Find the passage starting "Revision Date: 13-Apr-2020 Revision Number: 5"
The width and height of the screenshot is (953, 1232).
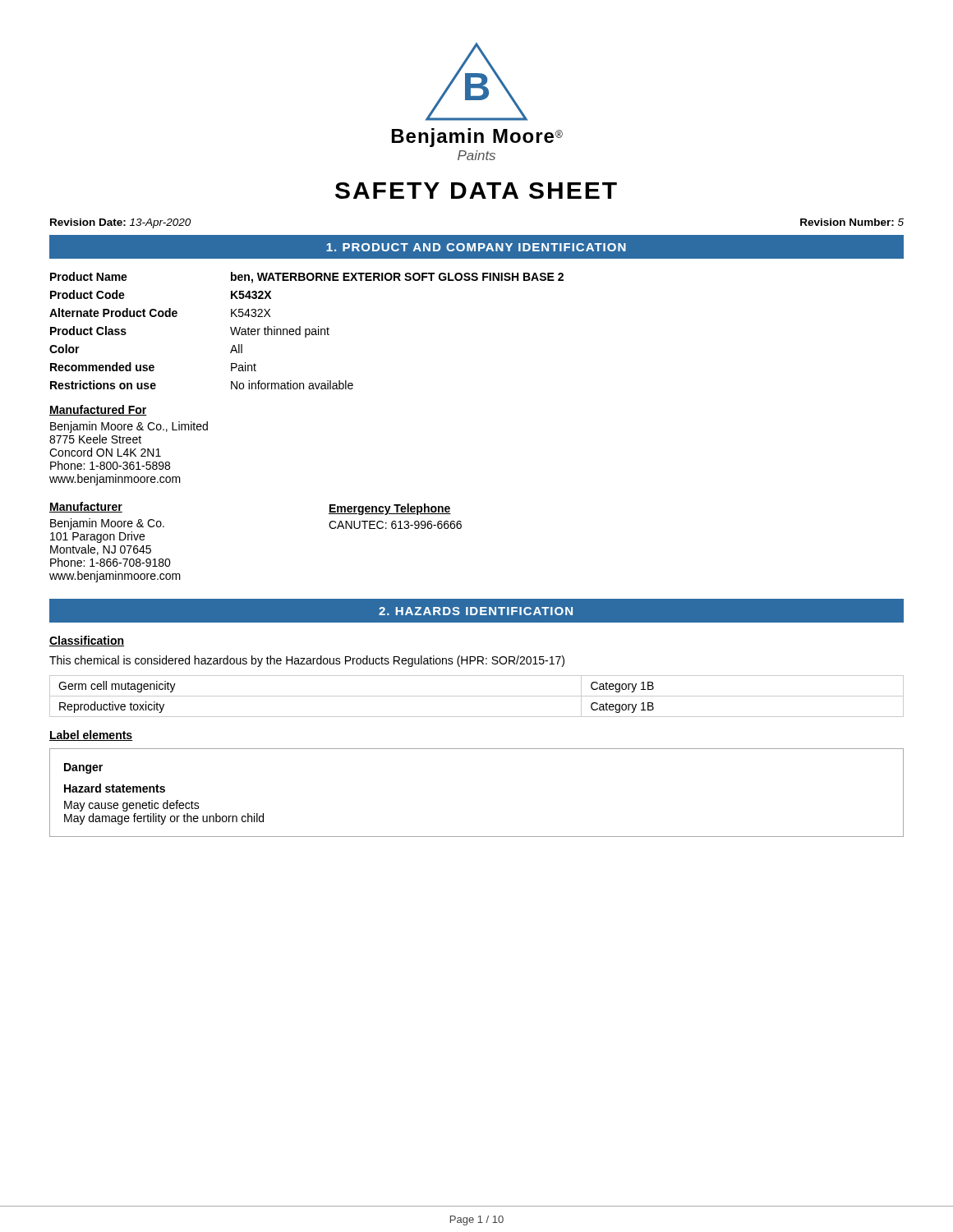[x=124, y=225]
